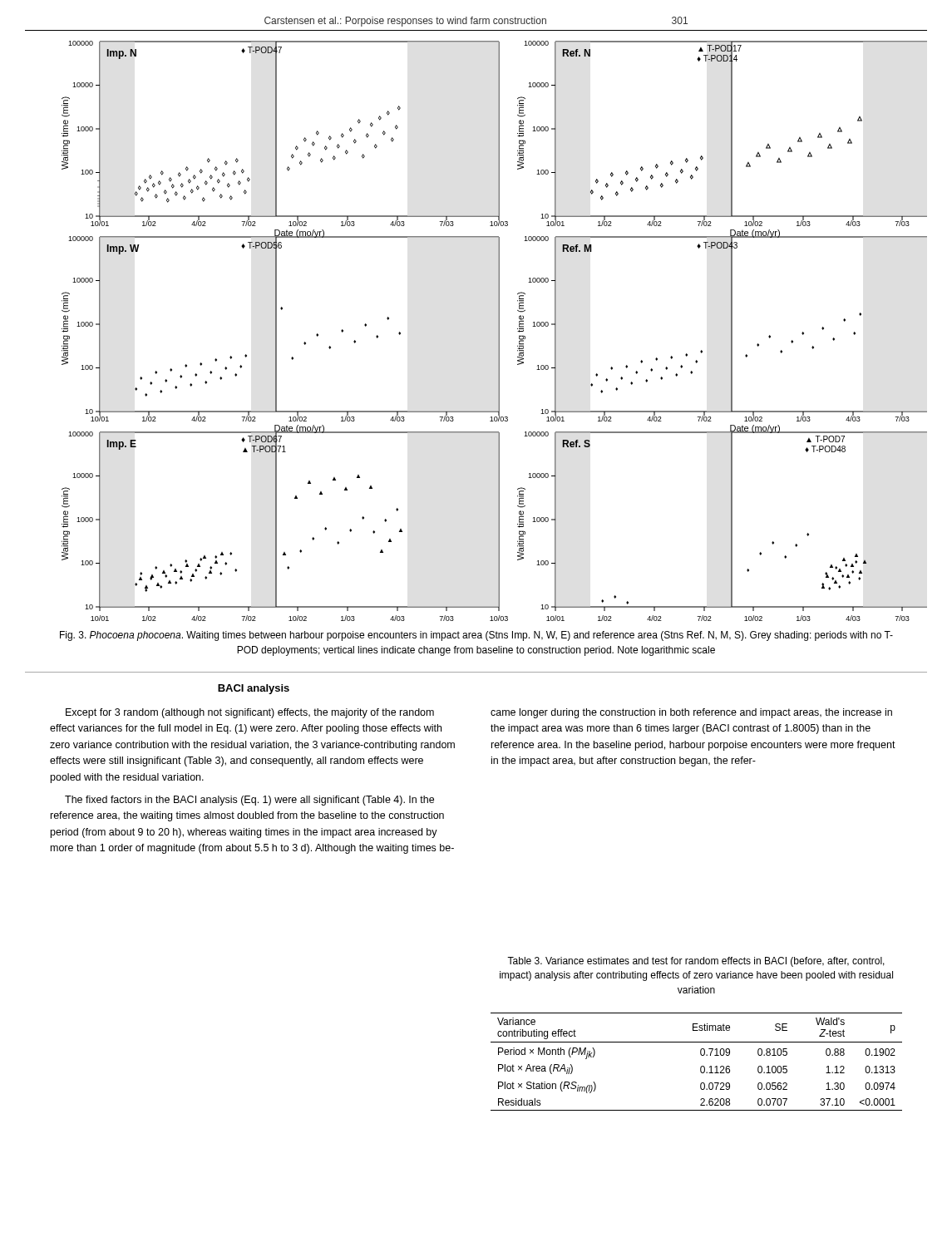The height and width of the screenshot is (1247, 952).
Task: Click the scatter plot
Action: pos(476,331)
